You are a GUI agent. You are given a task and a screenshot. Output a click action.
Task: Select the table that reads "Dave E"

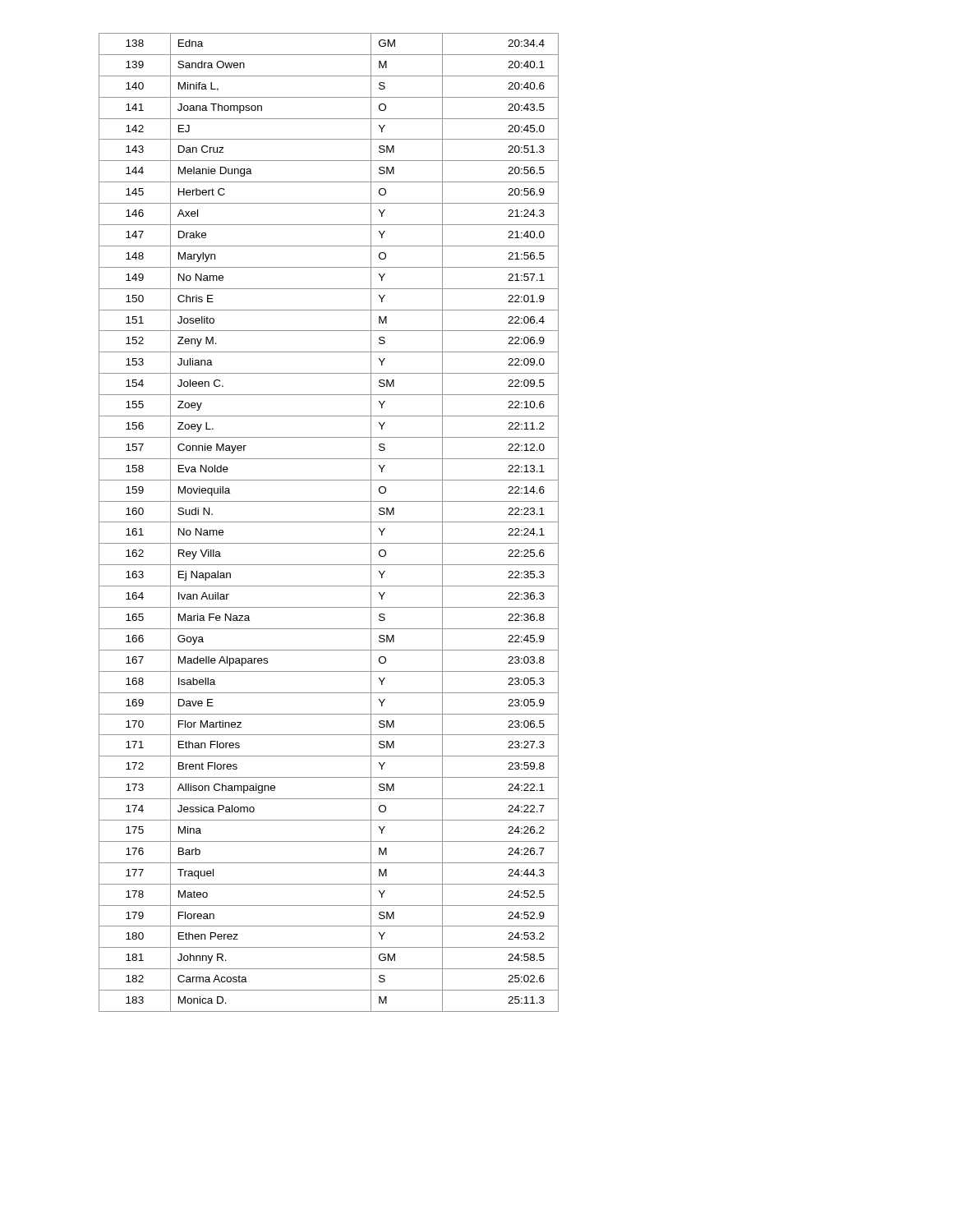(x=329, y=522)
